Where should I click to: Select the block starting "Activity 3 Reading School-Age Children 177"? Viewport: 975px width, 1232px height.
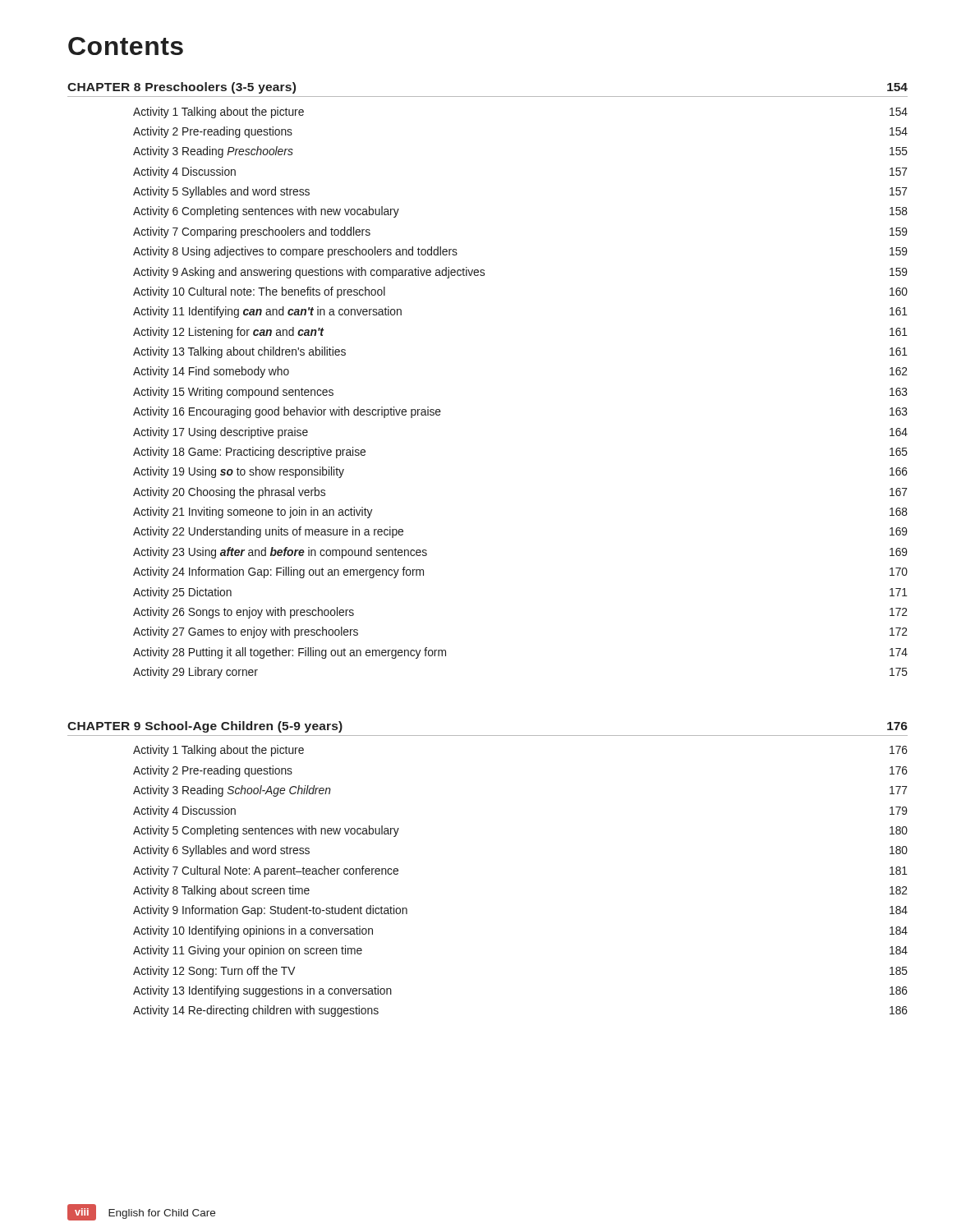[x=230, y=791]
